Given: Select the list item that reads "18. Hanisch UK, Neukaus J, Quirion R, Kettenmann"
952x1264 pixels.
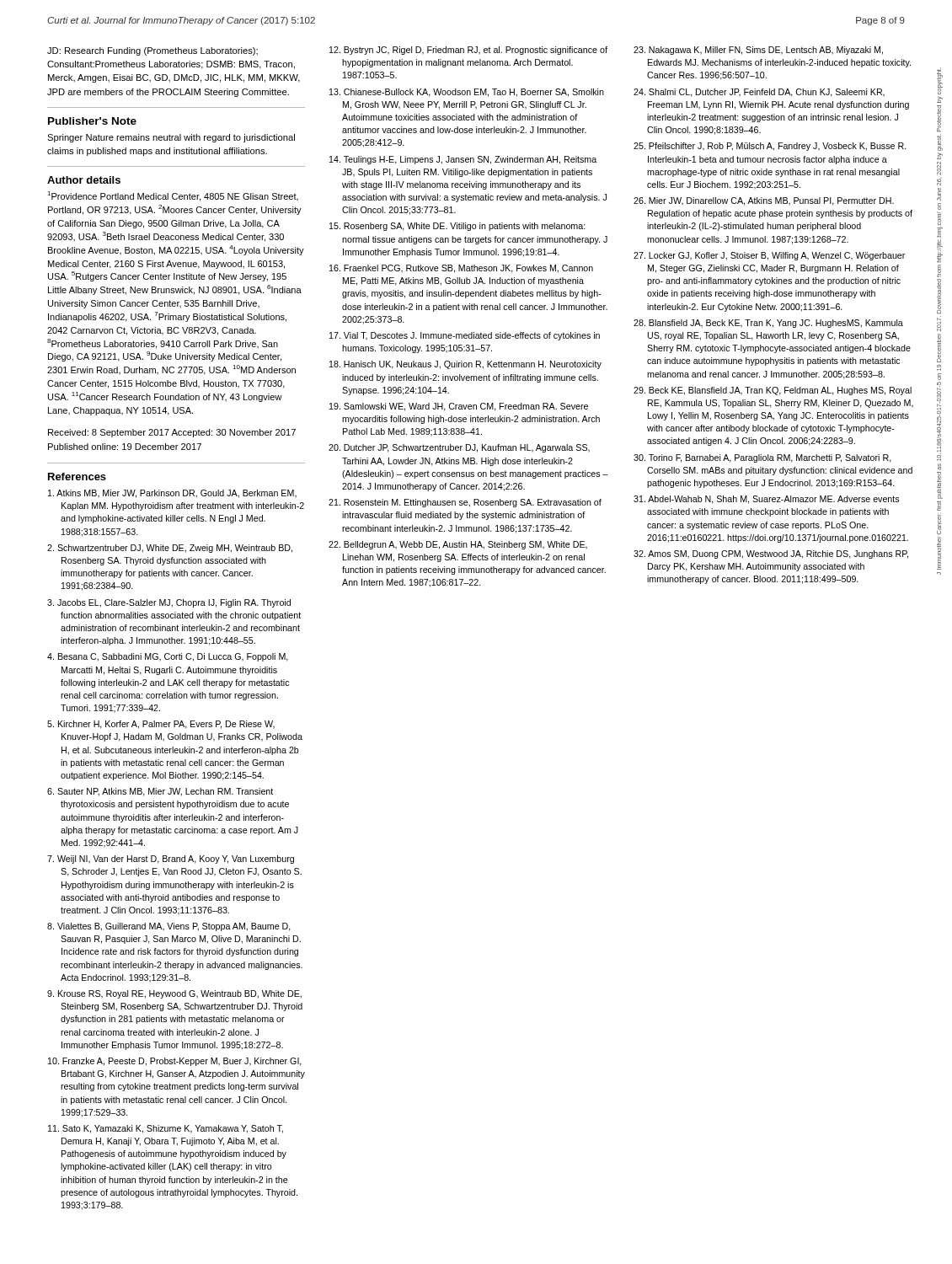Looking at the screenshot, I should pos(465,377).
